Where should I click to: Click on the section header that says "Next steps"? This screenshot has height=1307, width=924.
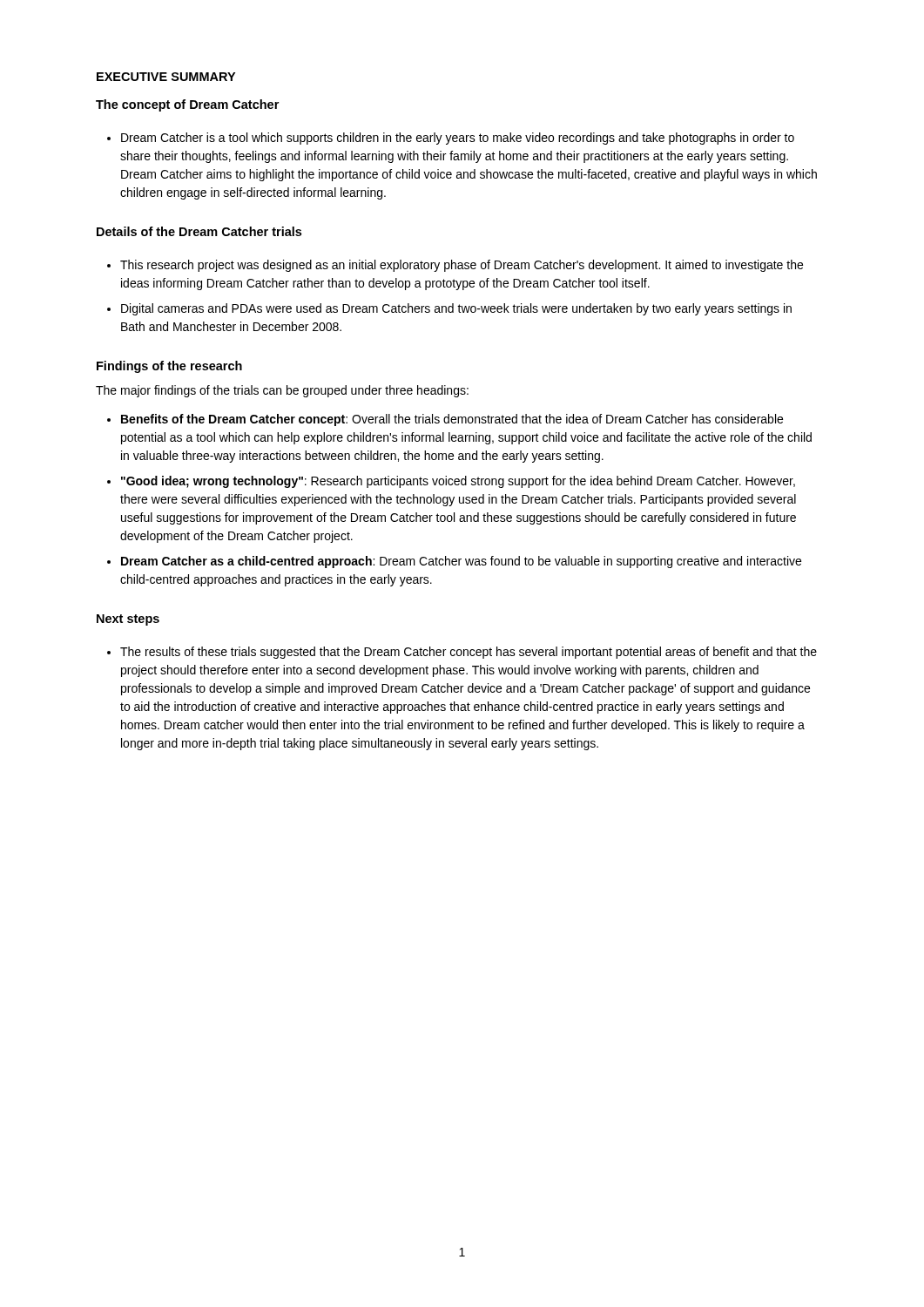[128, 619]
